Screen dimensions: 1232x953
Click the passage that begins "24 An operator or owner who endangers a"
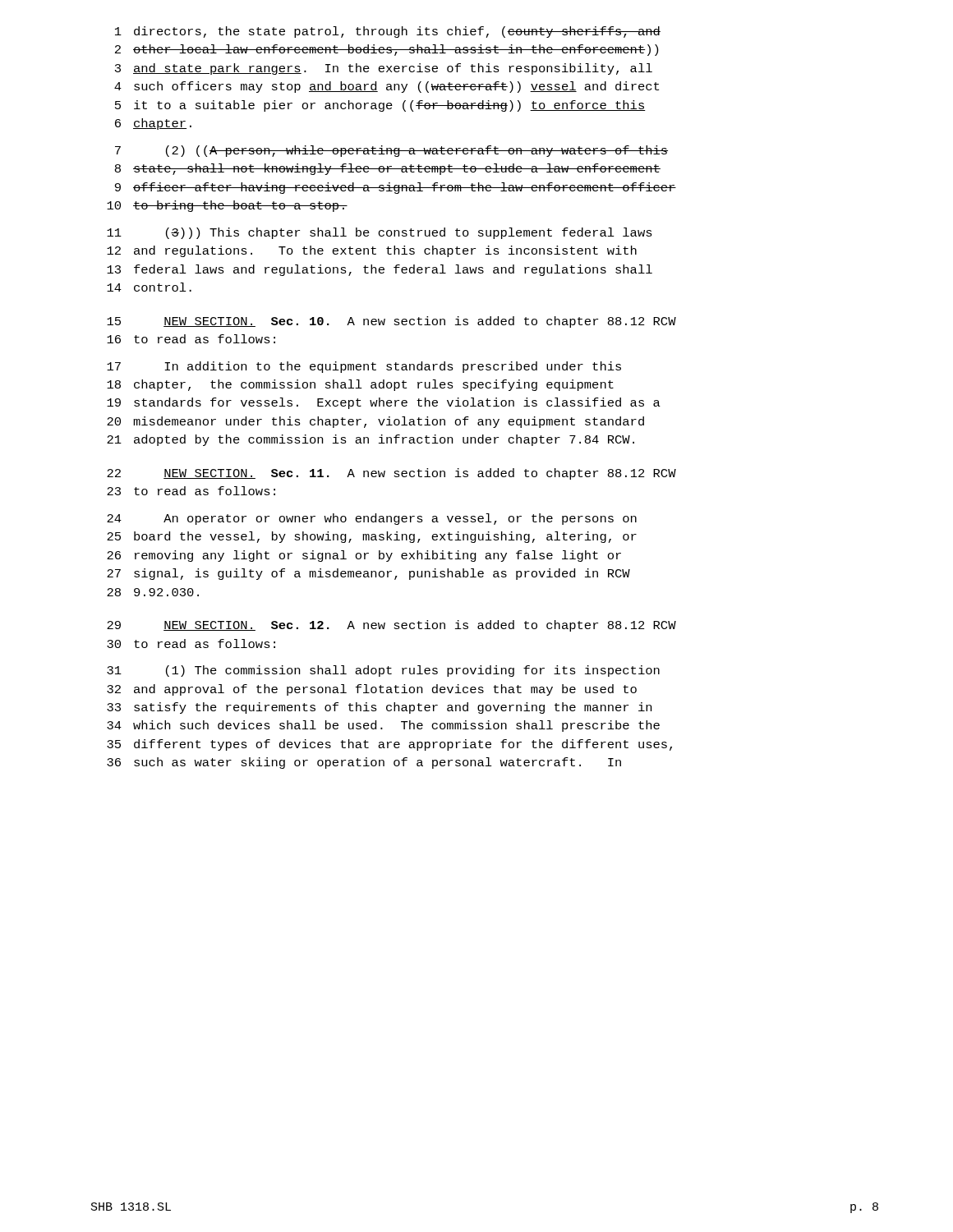(x=485, y=556)
